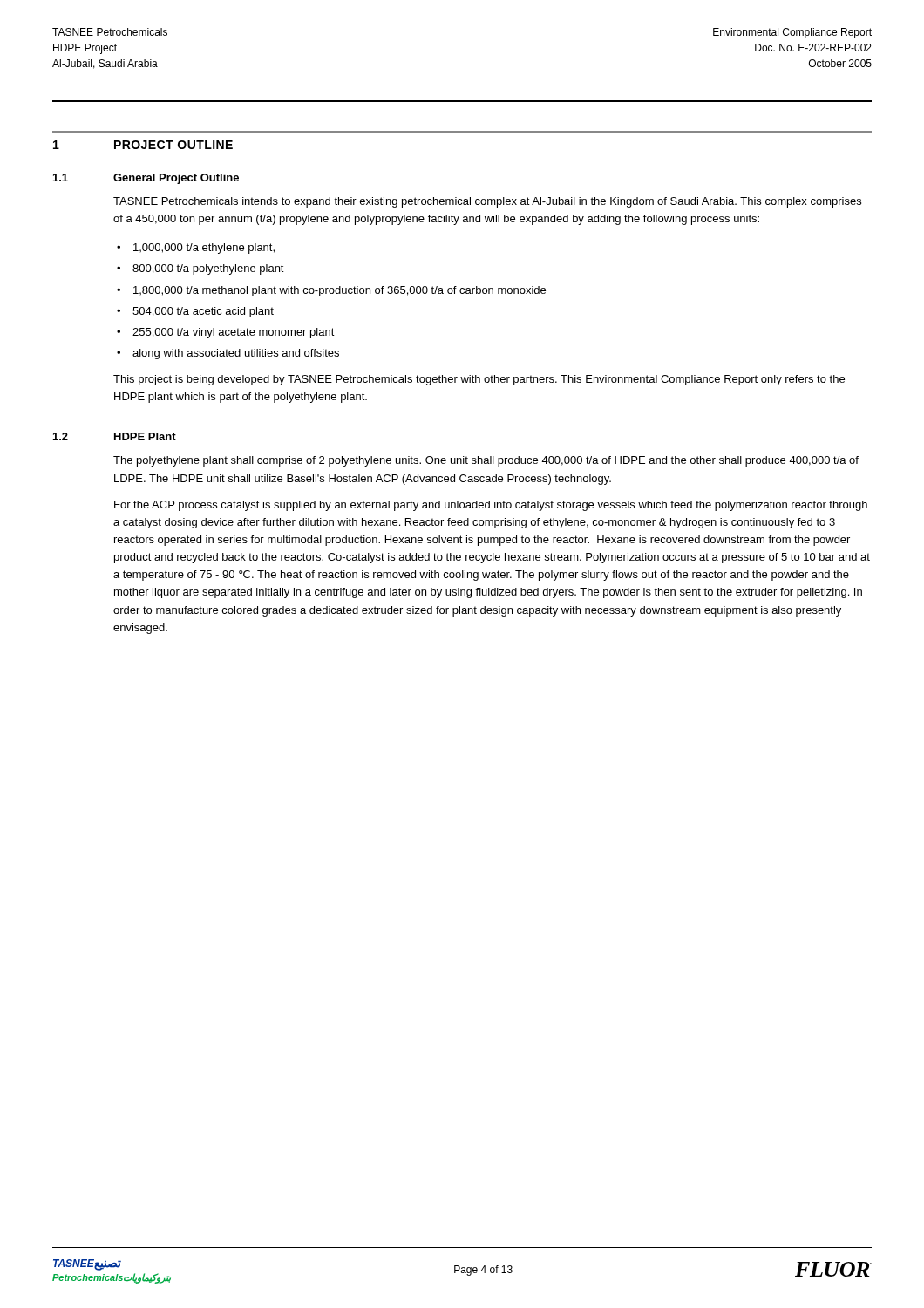Click on the block starting "1.2 HDPE Plant"
The image size is (924, 1308).
click(x=114, y=437)
